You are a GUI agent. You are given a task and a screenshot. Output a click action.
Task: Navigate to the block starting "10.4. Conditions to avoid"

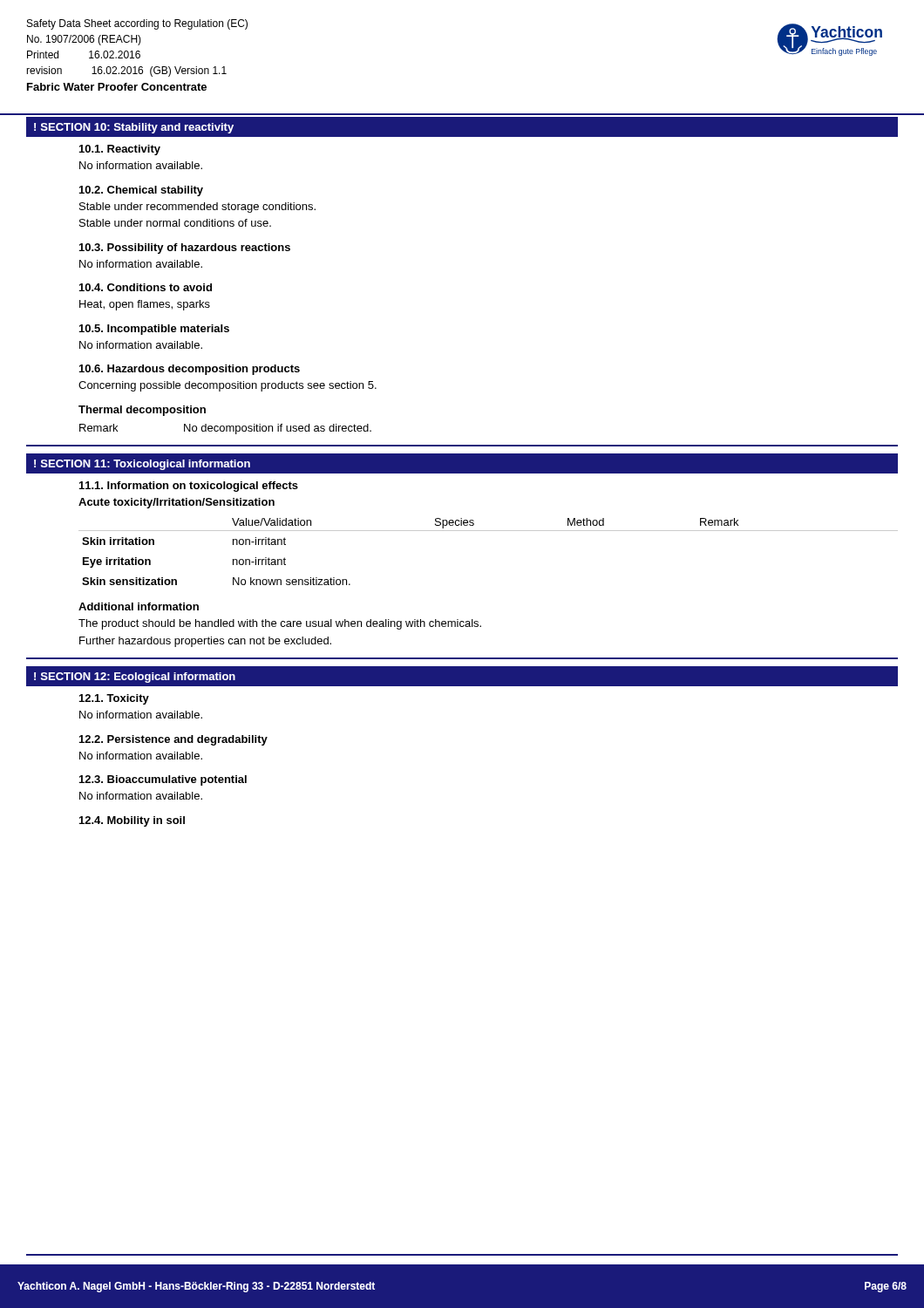(146, 287)
